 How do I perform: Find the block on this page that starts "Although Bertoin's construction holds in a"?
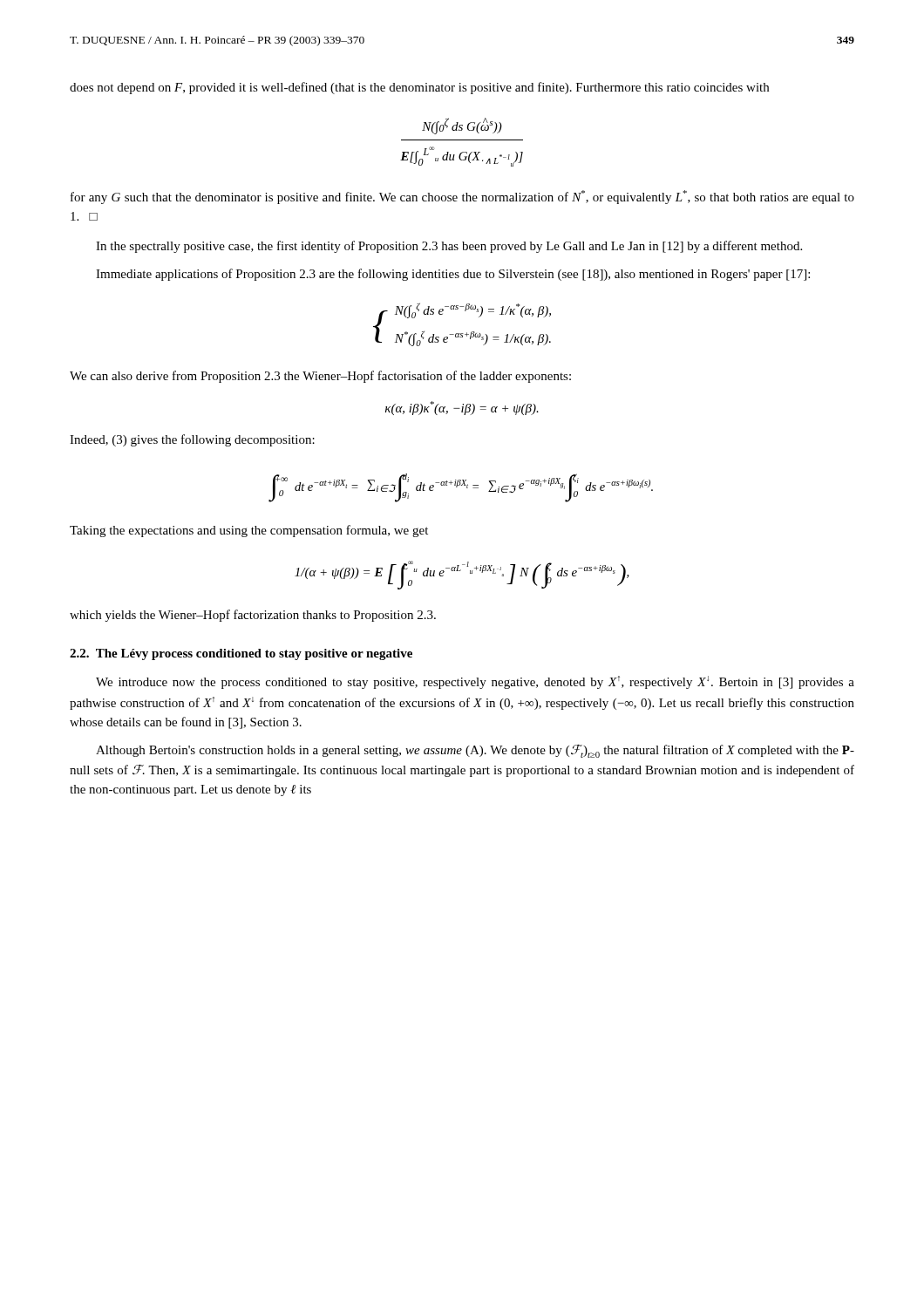[x=462, y=770]
